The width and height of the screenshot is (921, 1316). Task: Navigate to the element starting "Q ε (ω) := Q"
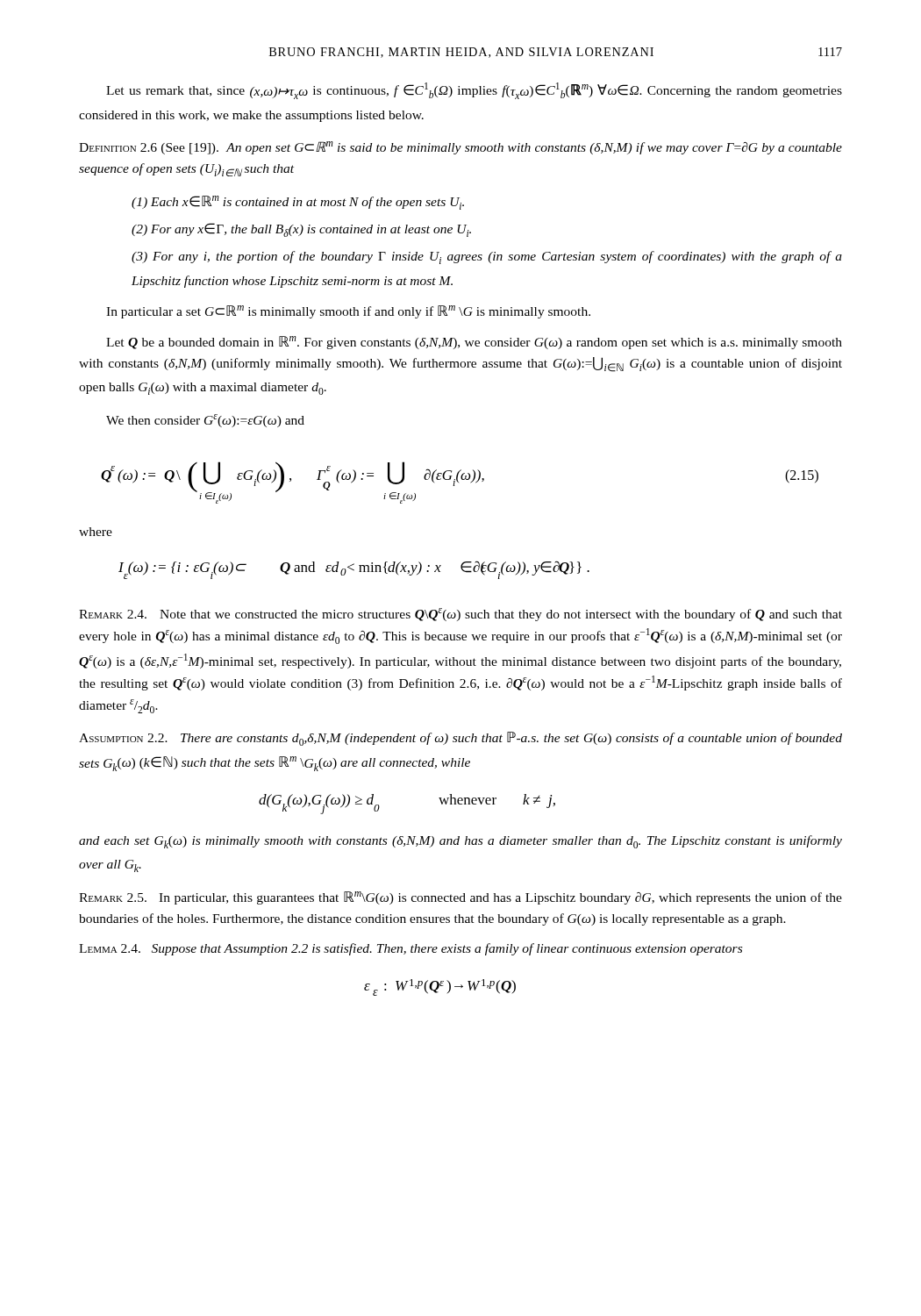(x=460, y=475)
